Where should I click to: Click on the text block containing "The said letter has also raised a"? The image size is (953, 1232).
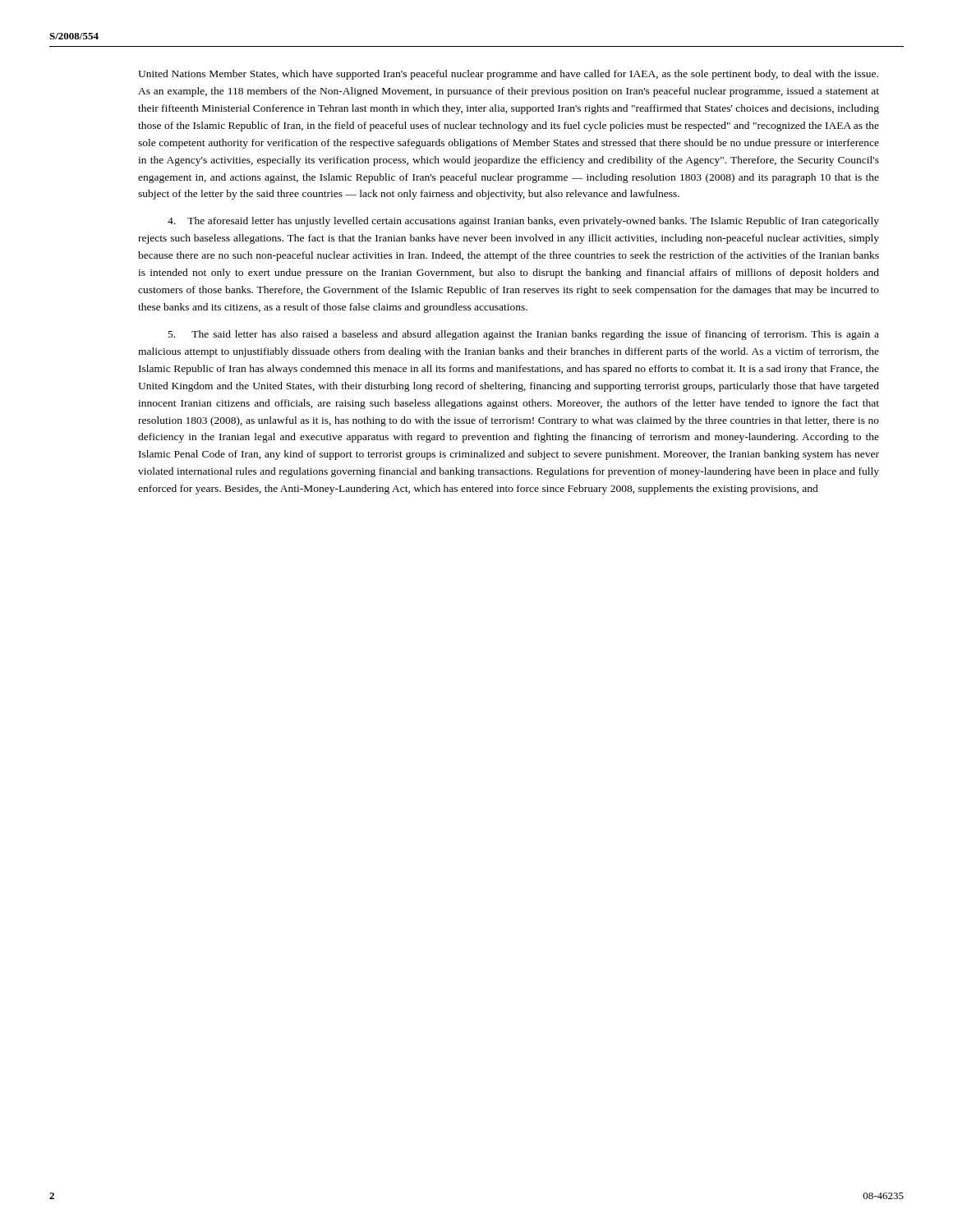[x=509, y=411]
